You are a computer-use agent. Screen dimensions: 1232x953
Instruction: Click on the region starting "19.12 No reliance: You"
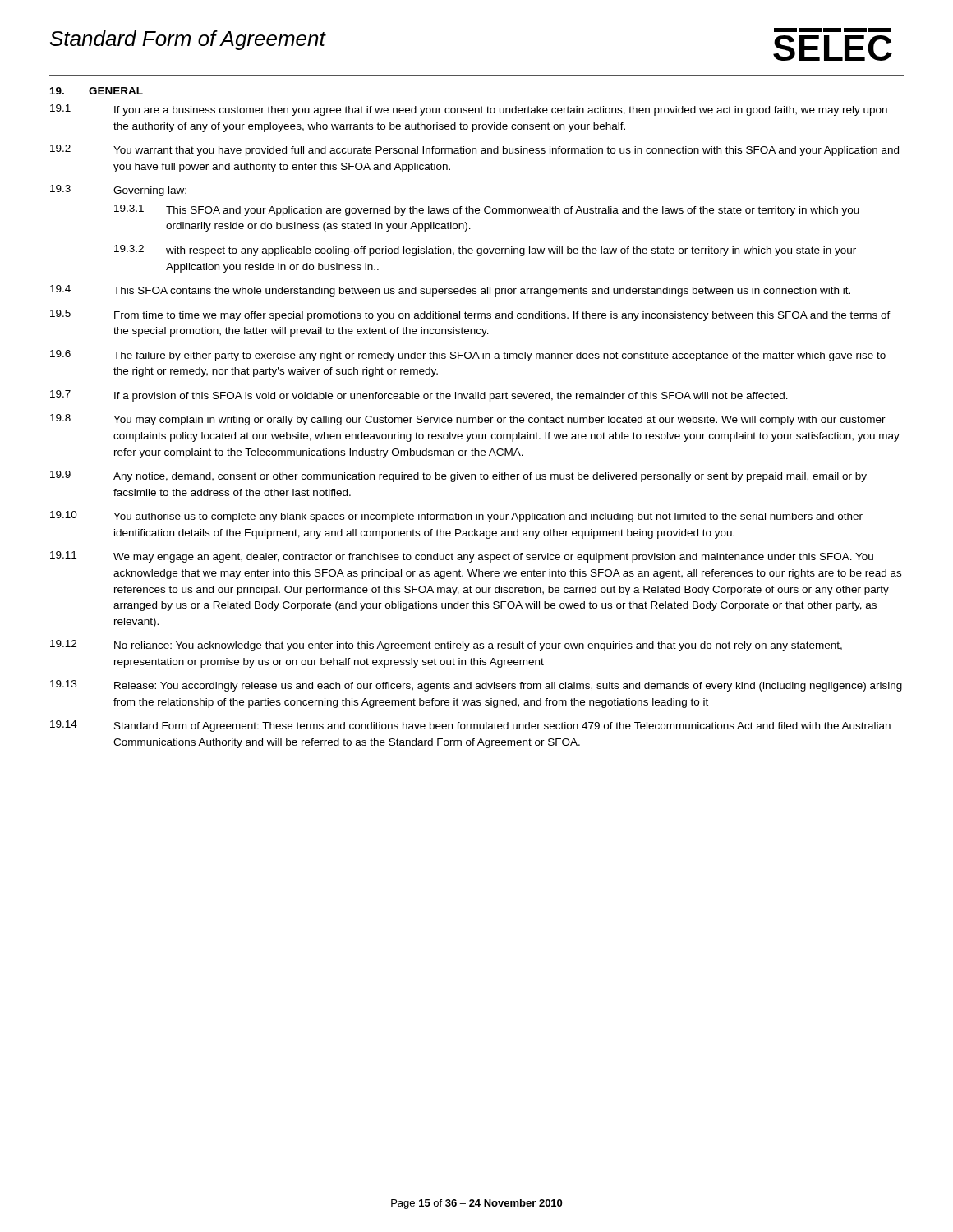point(476,654)
